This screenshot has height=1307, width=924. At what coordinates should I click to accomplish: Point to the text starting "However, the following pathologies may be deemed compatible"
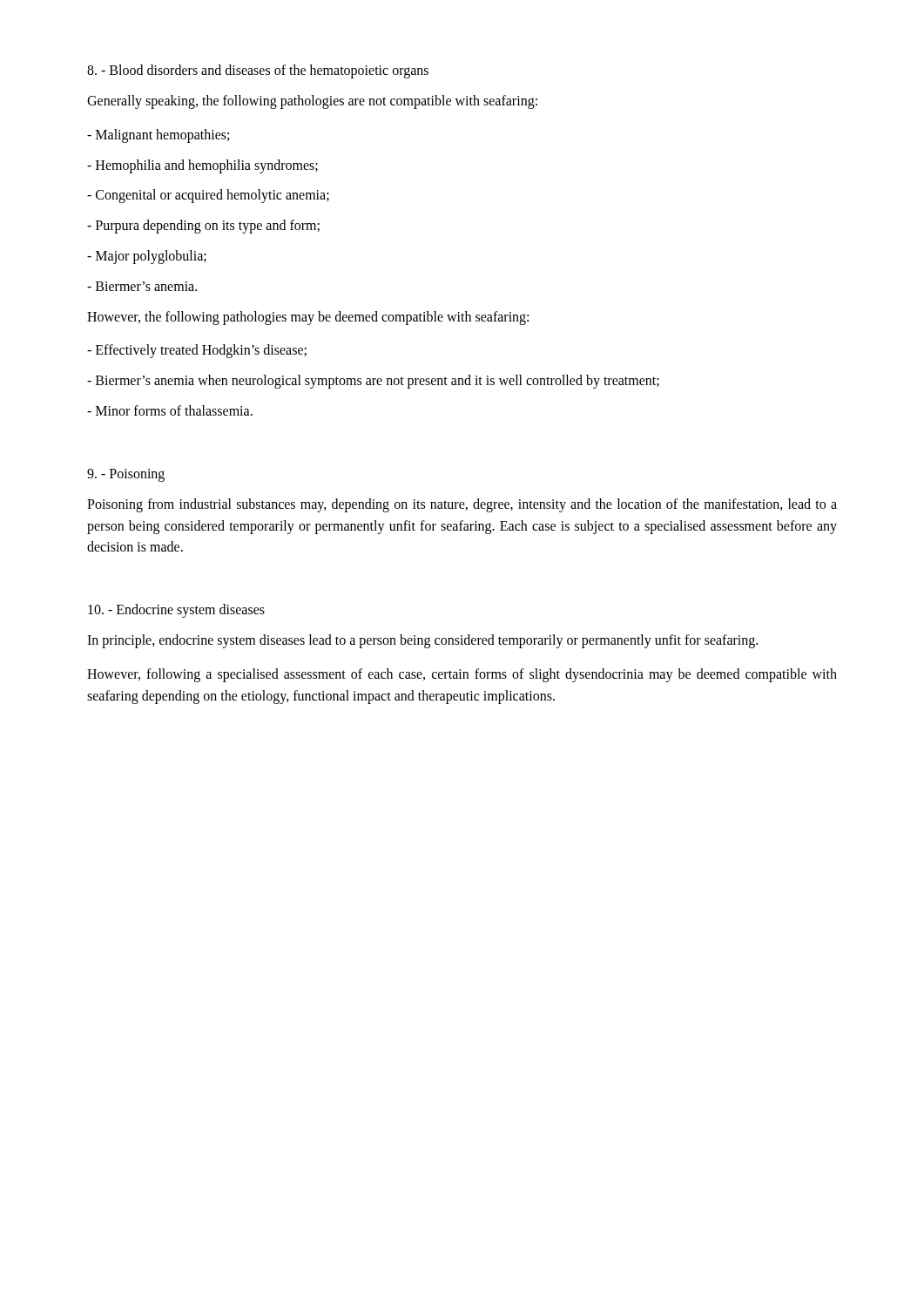coord(309,316)
